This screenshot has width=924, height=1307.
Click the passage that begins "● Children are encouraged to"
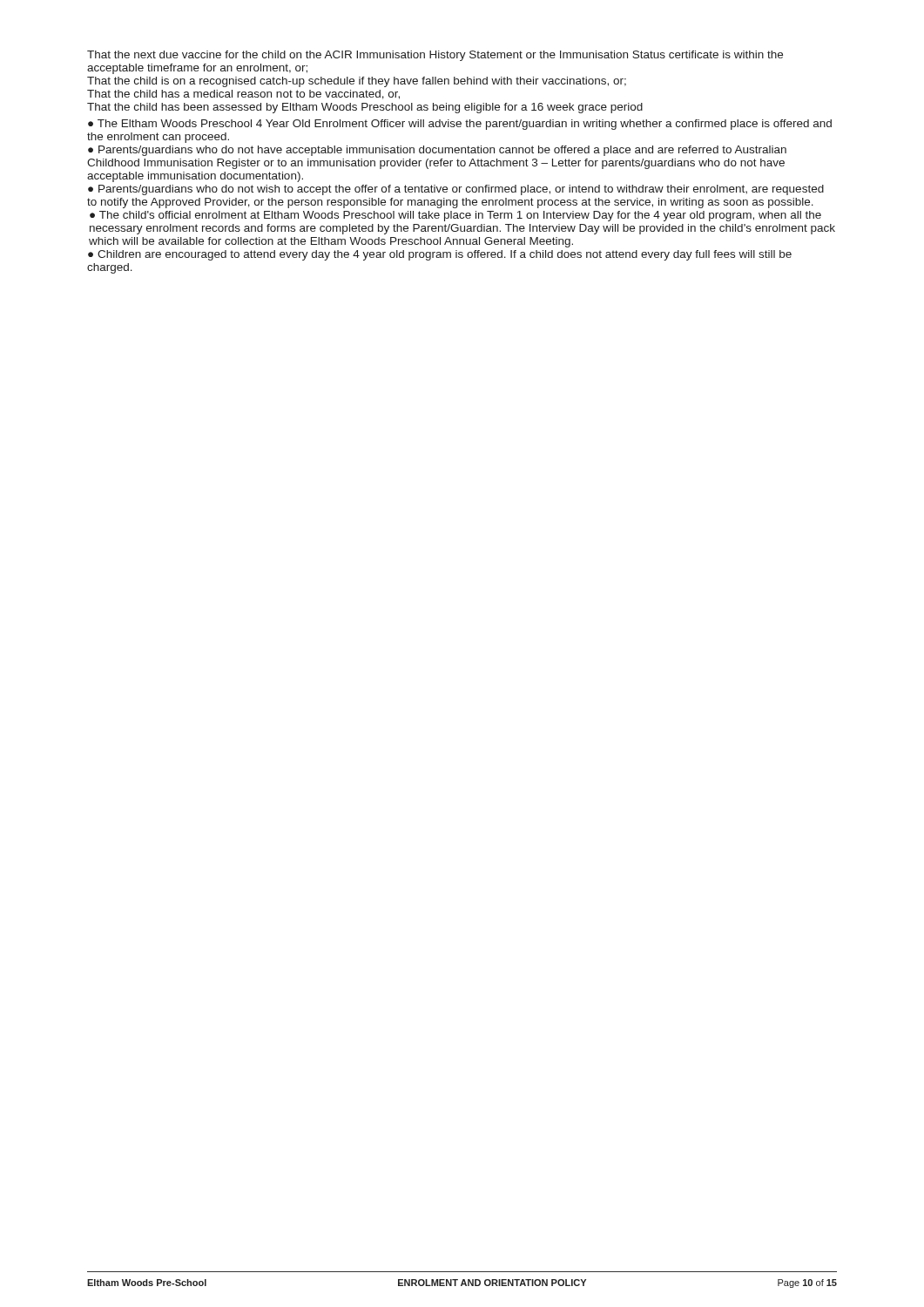tap(462, 260)
